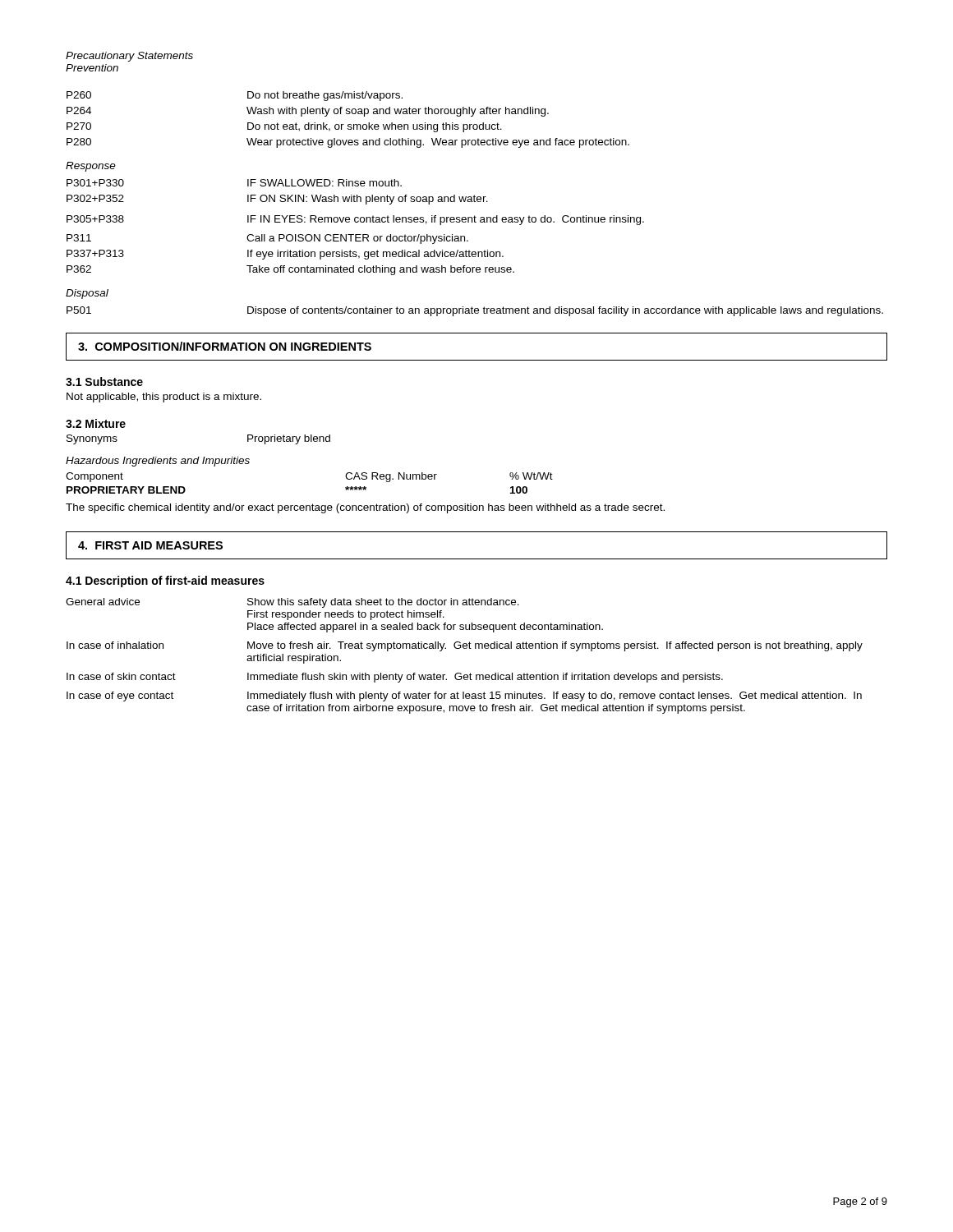Viewport: 953px width, 1232px height.
Task: Click on the text containing "Not applicable, this product is a mixture."
Action: [164, 396]
